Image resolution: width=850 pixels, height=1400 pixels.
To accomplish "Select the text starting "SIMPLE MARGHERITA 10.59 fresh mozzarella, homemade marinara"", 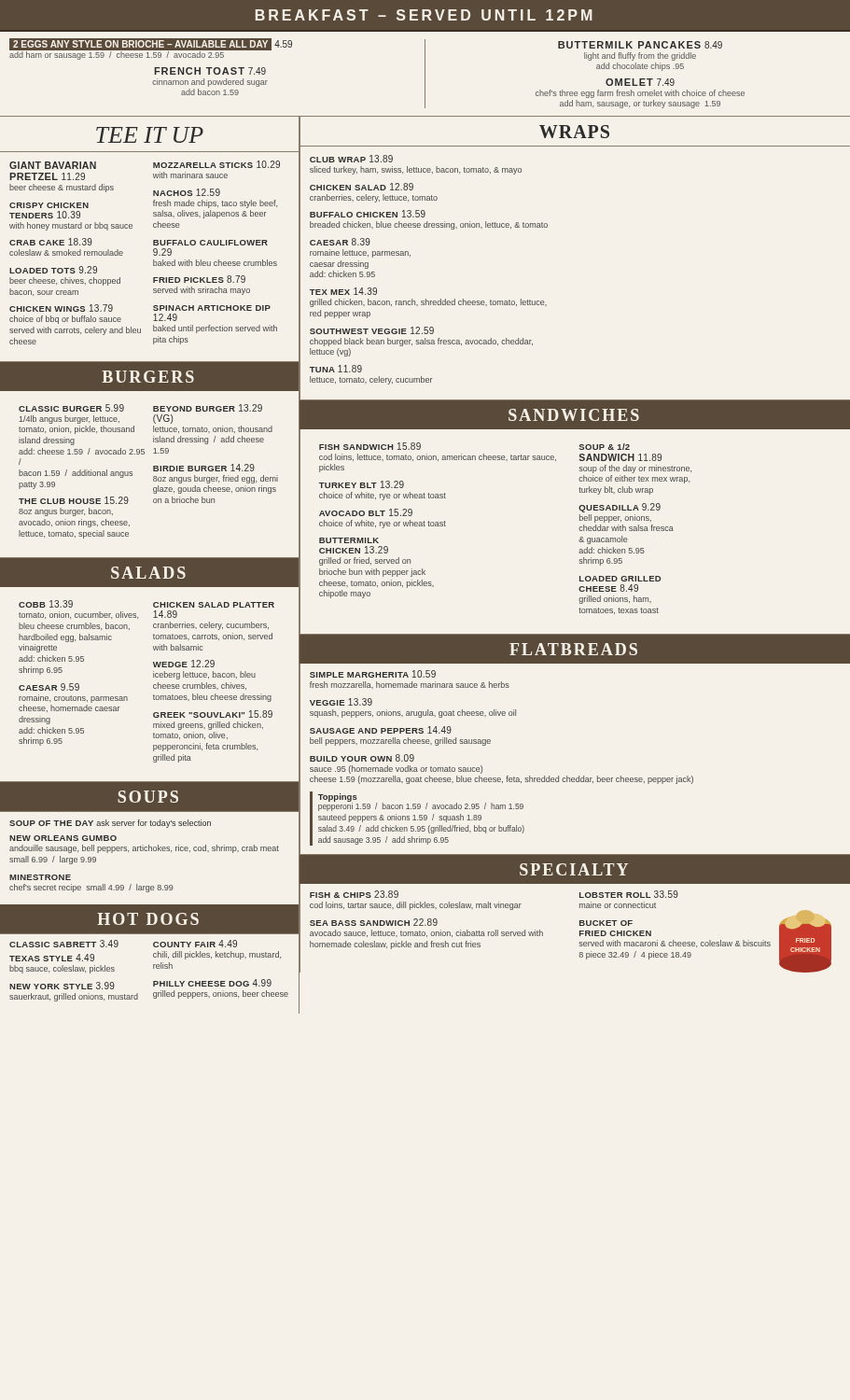I will [373, 674].
